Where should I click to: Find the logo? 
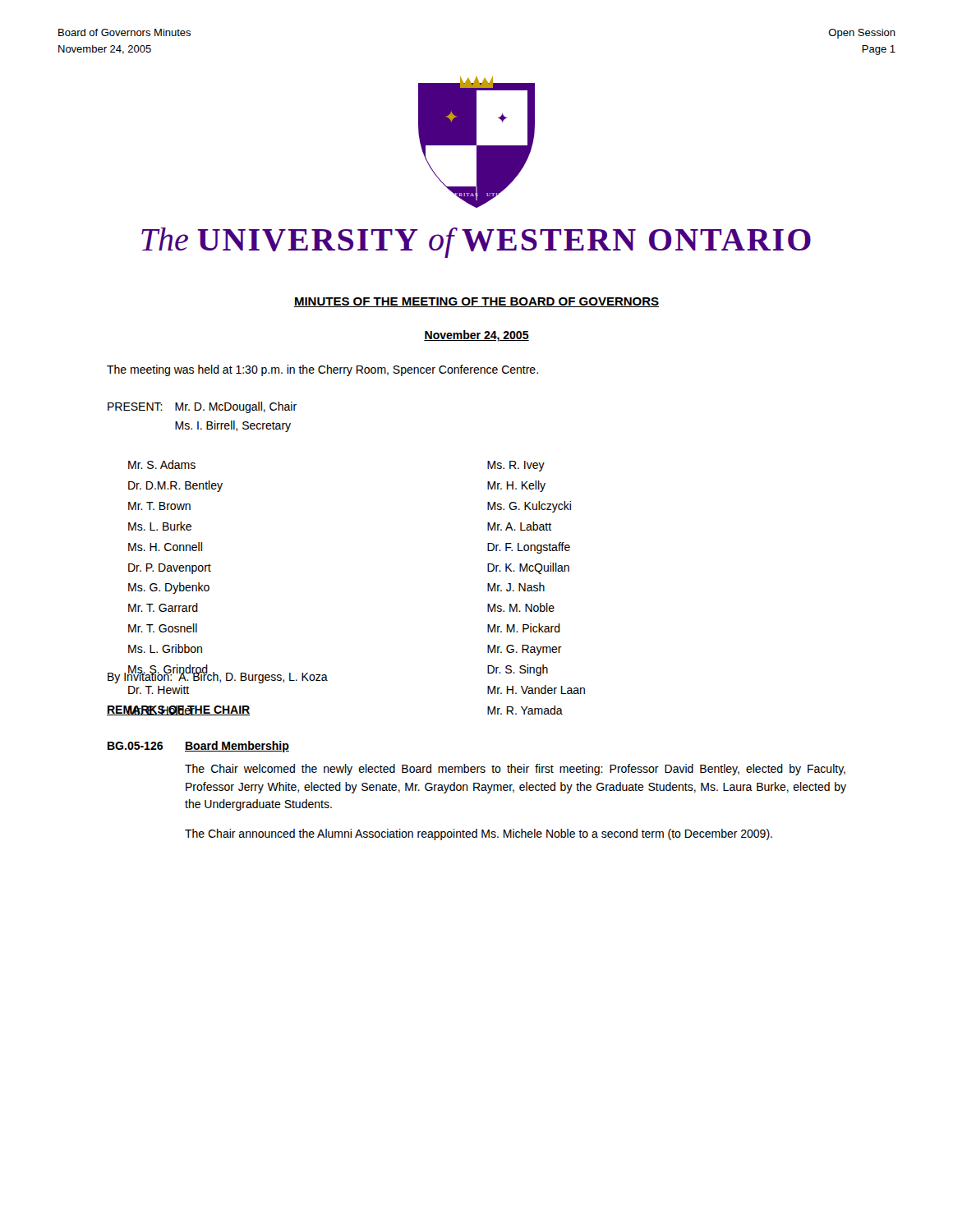point(476,140)
